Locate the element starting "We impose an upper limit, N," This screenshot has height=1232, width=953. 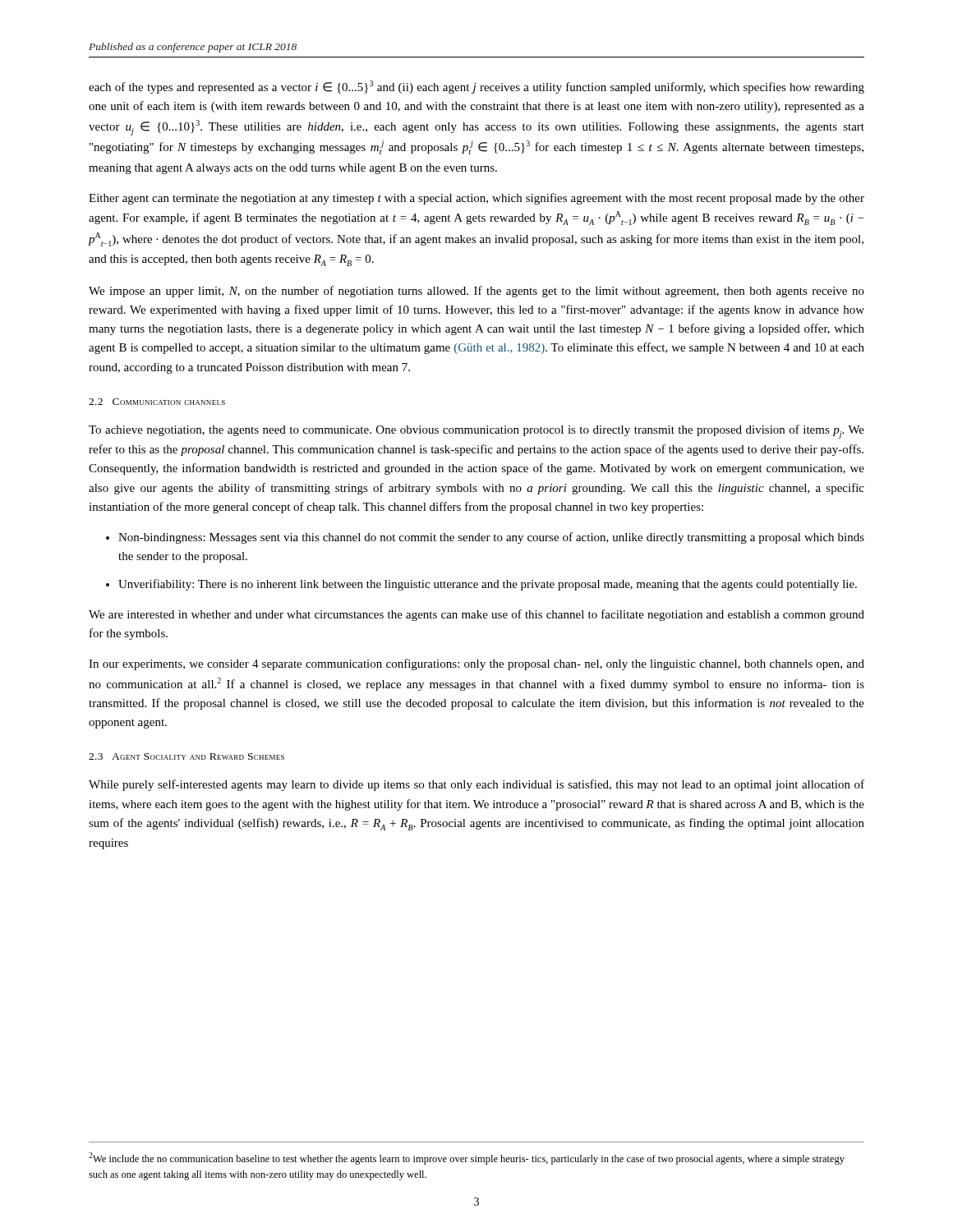click(x=476, y=329)
